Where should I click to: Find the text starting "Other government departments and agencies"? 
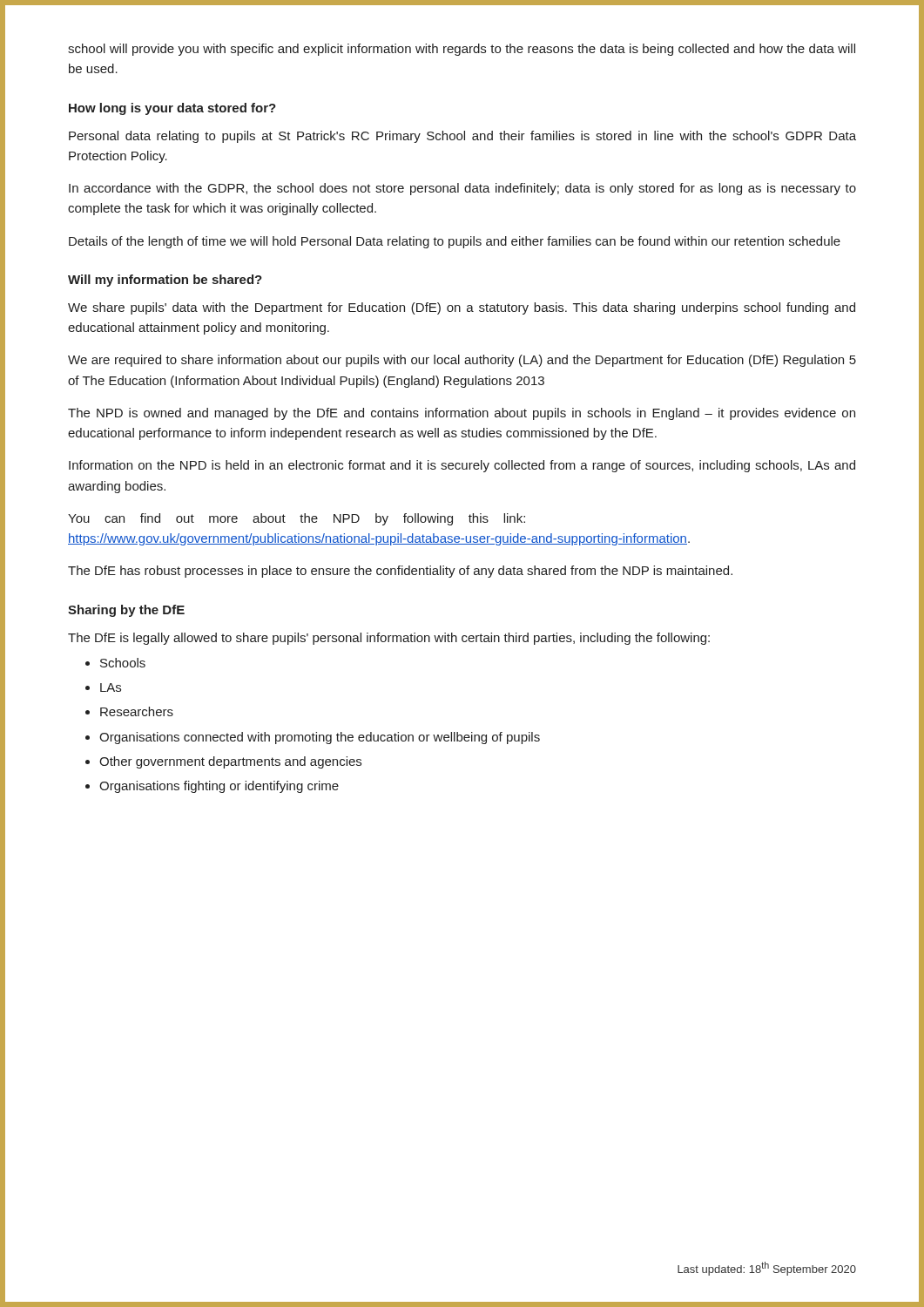tap(230, 762)
